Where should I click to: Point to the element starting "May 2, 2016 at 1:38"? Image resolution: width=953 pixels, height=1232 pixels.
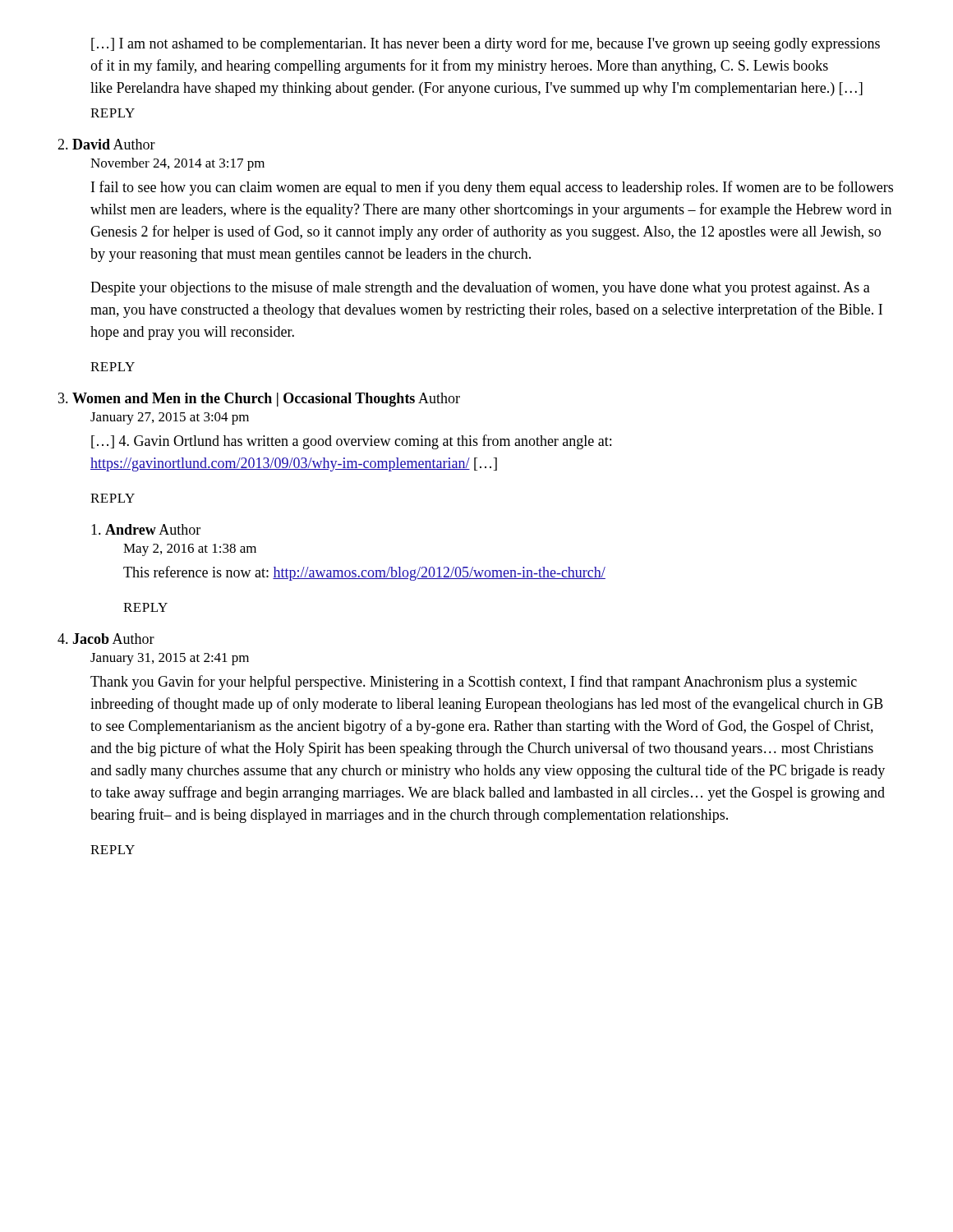coord(190,548)
